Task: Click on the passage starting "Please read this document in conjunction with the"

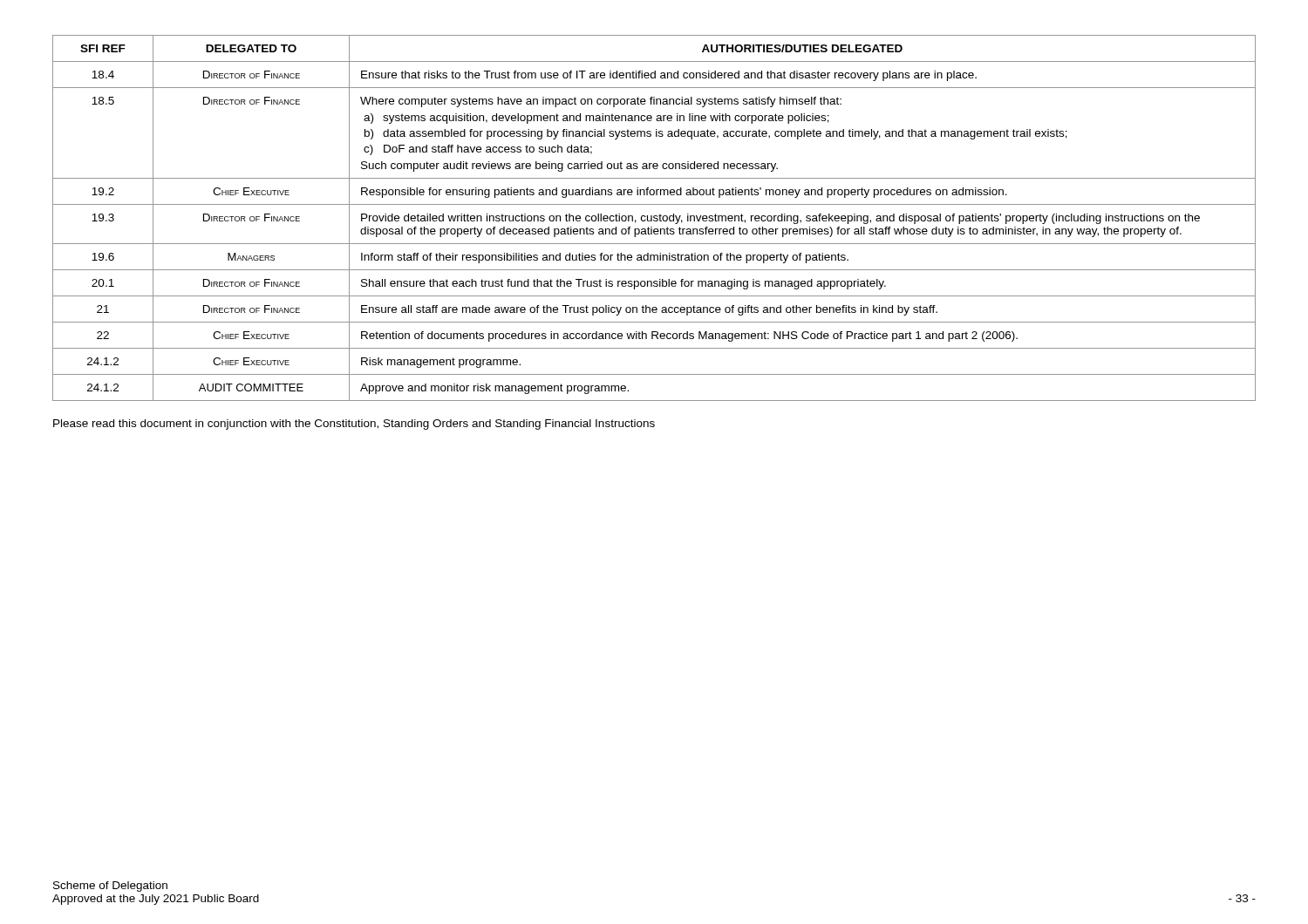Action: click(354, 423)
